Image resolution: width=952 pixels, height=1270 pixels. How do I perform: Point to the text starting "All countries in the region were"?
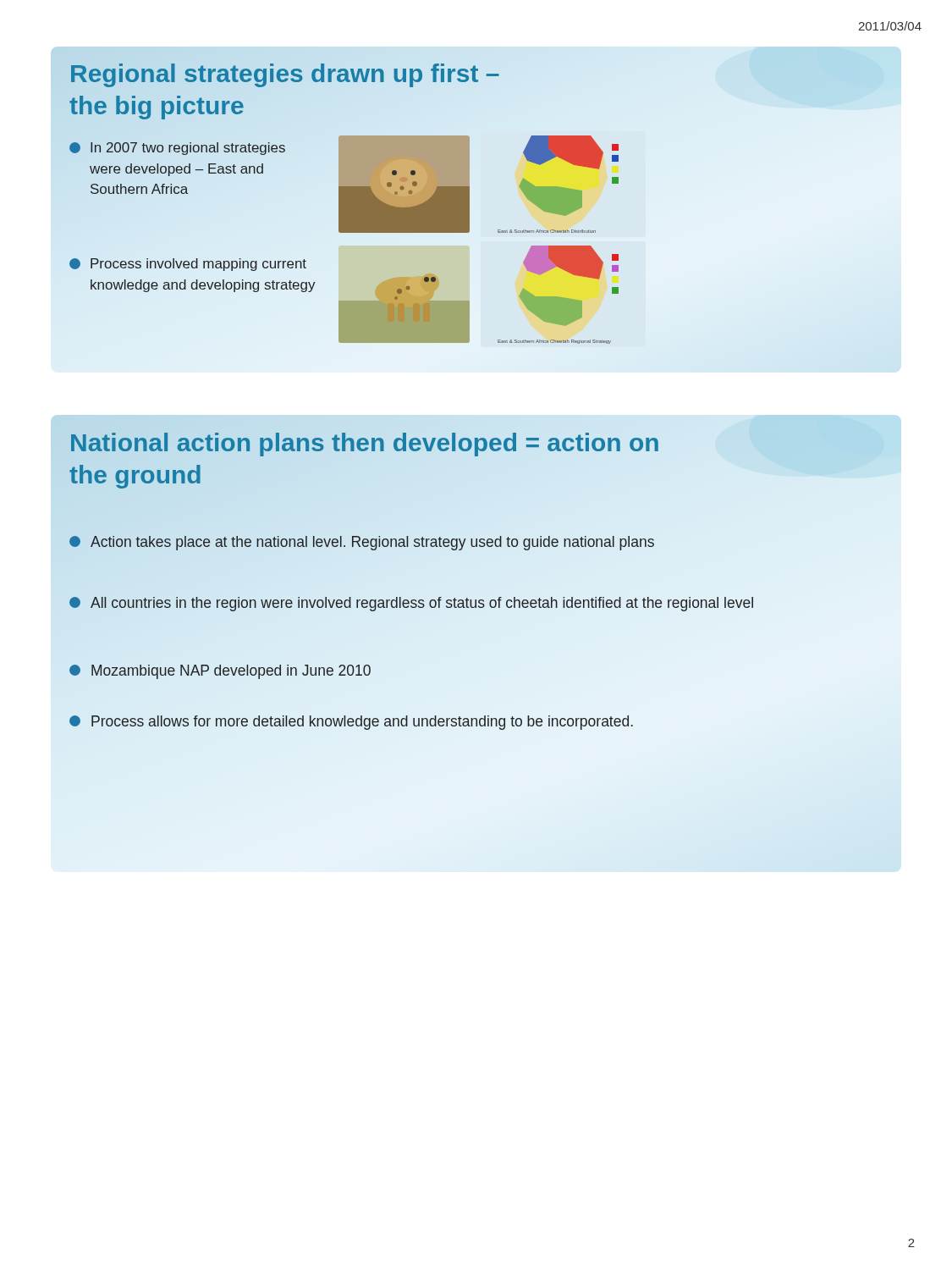click(x=412, y=604)
